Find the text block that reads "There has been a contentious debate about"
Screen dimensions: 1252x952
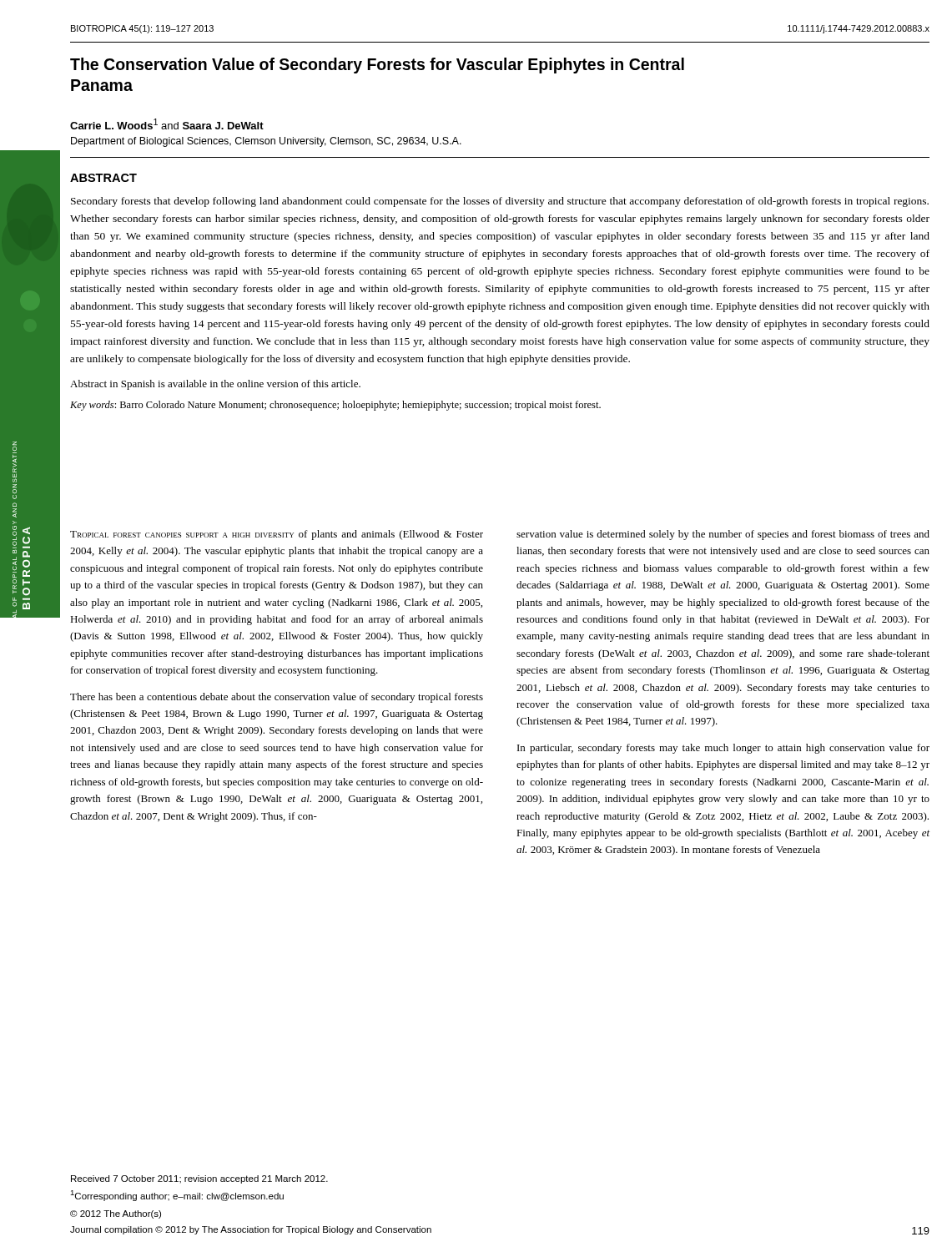[x=277, y=756]
